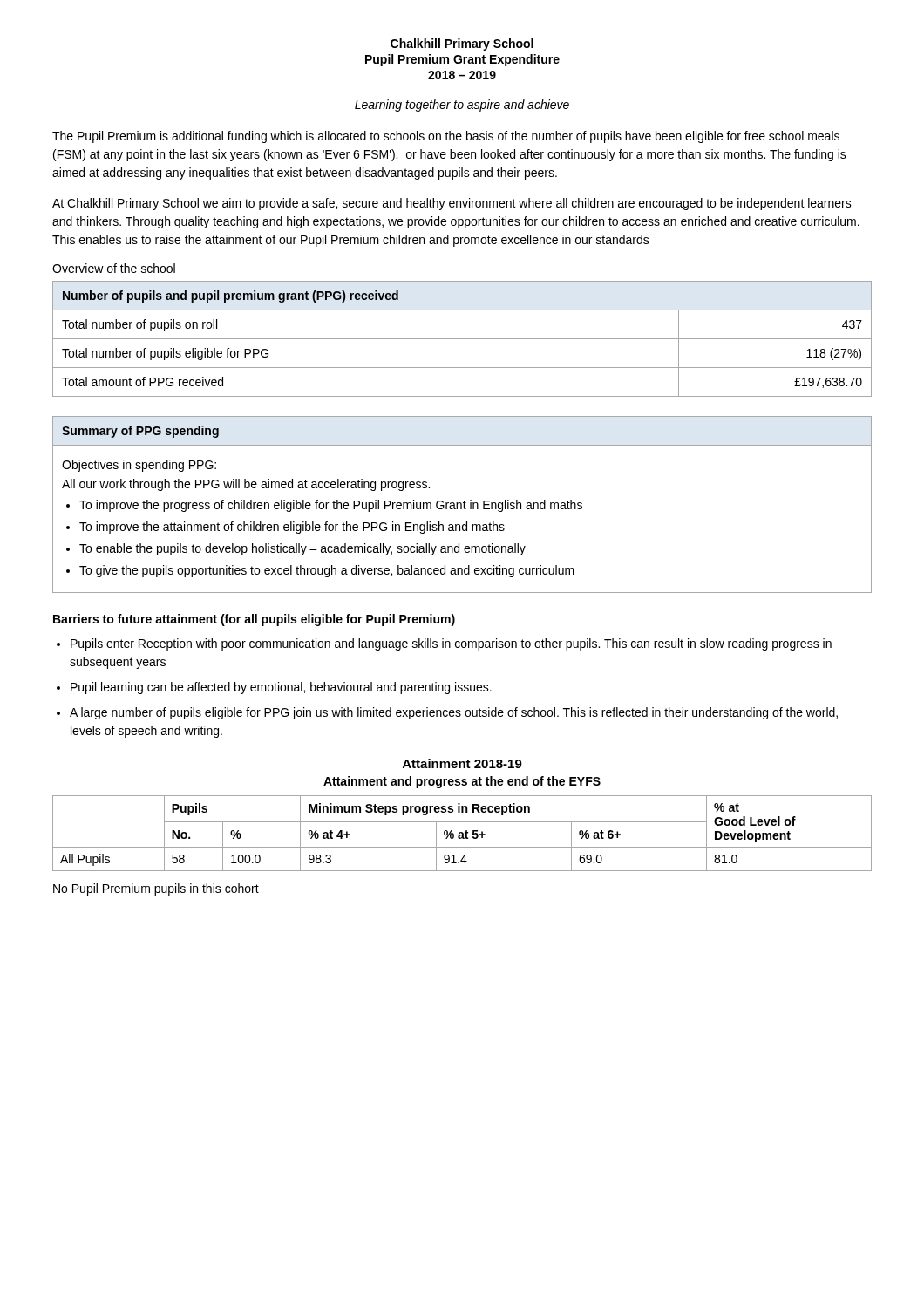Find the table that mentions "% at Good"

tap(462, 833)
